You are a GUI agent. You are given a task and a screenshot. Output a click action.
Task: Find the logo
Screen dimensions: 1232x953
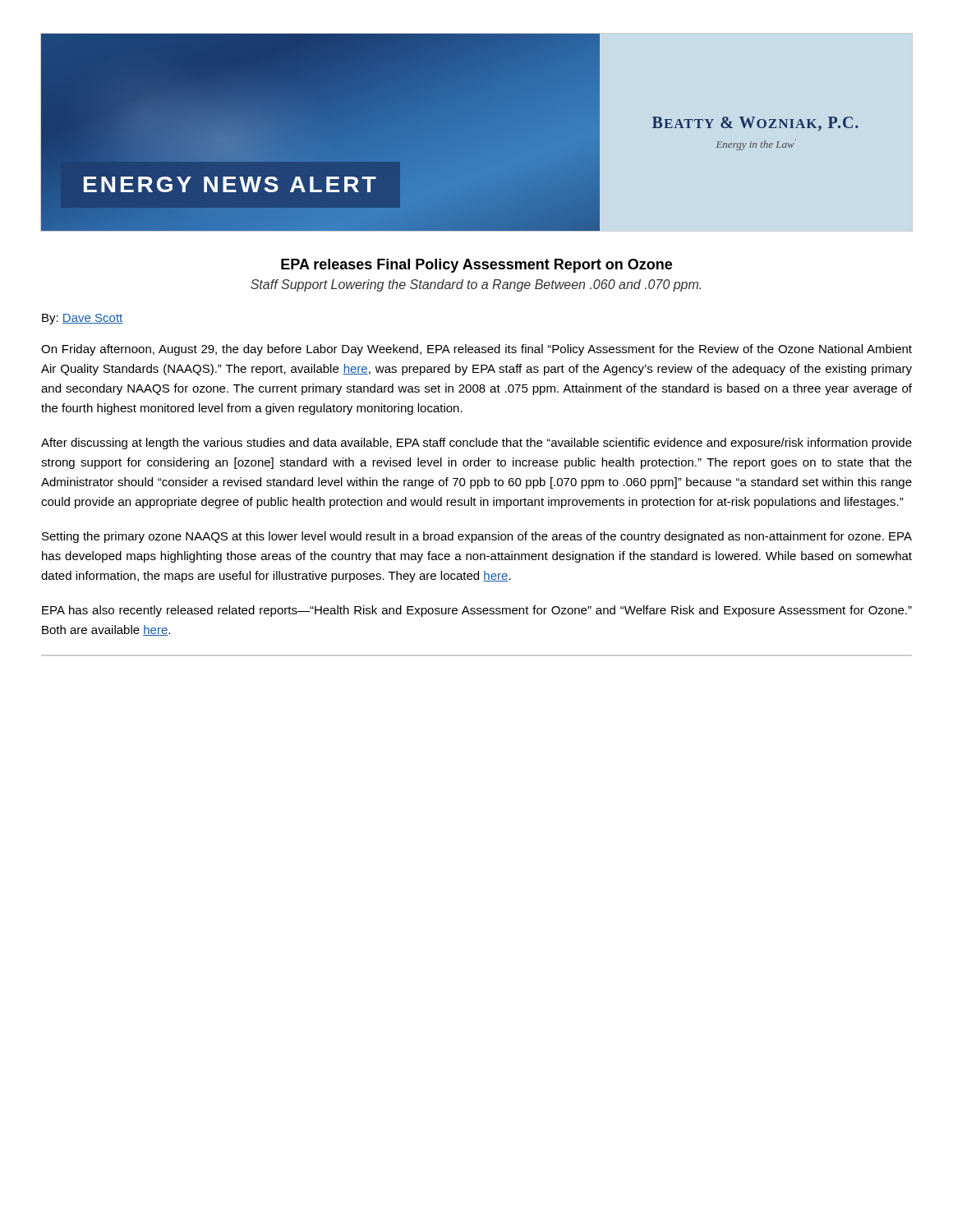click(x=476, y=132)
